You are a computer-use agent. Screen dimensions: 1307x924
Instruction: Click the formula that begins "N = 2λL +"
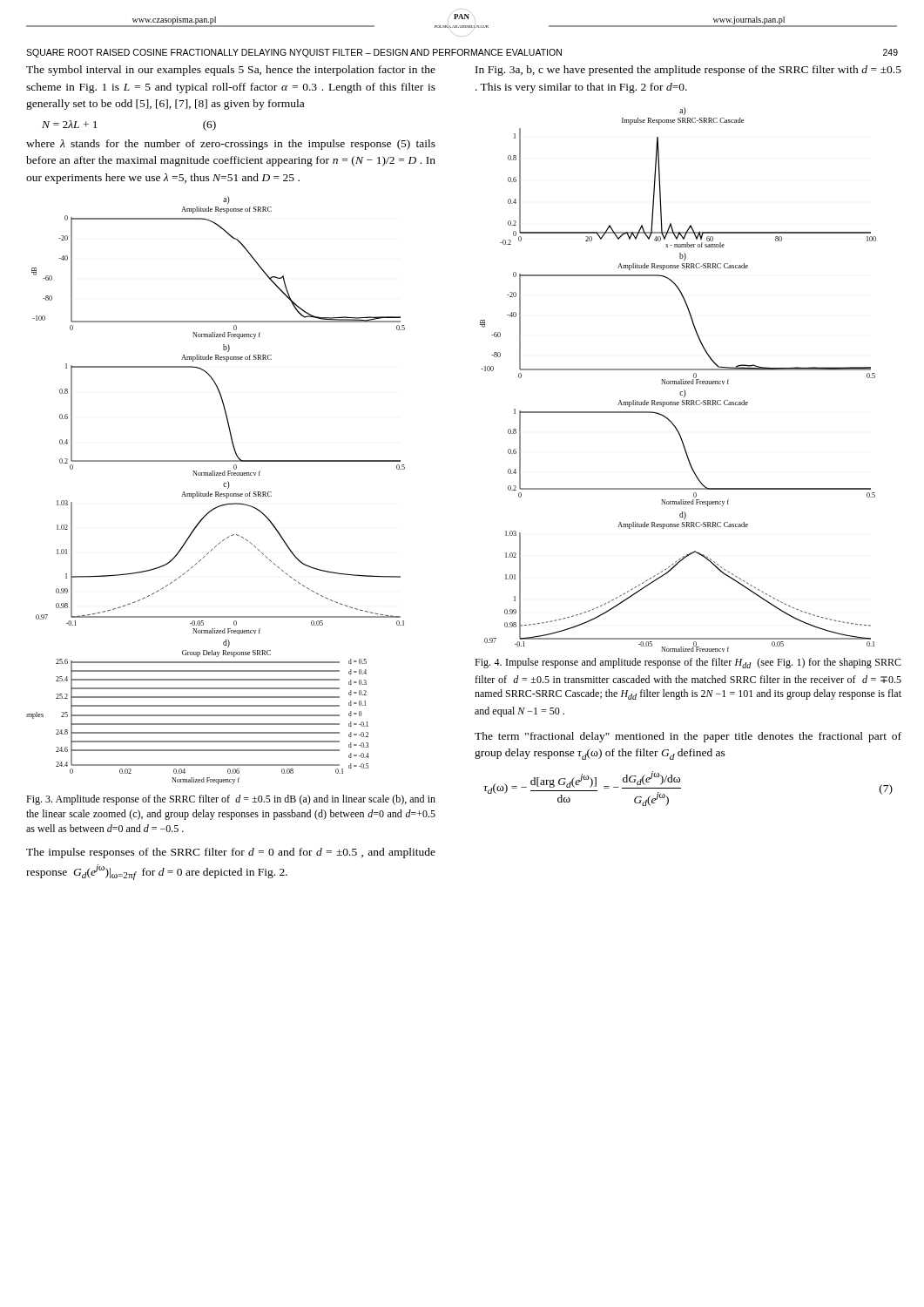(x=71, y=125)
